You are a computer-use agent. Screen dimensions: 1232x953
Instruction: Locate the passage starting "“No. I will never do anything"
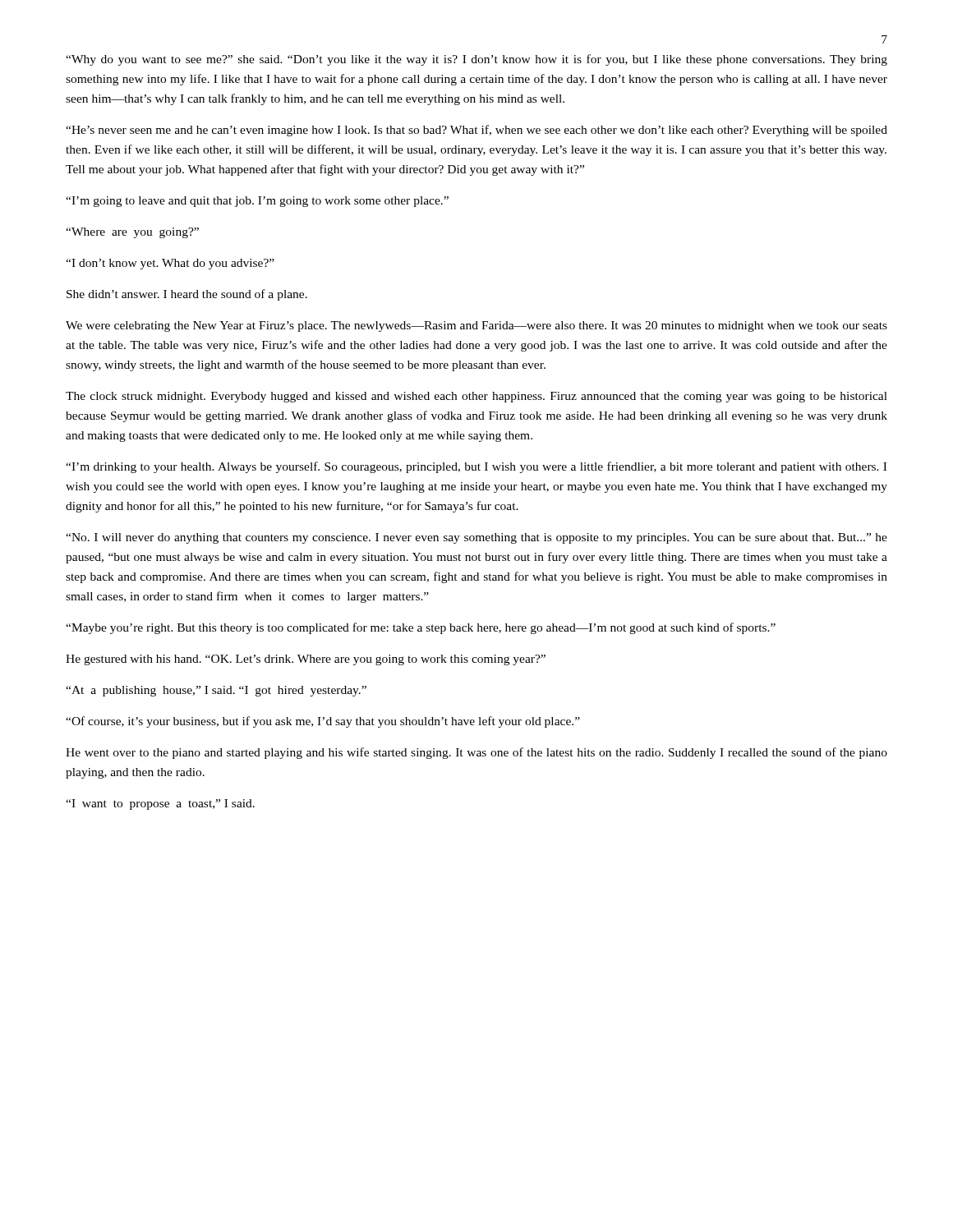(x=476, y=567)
